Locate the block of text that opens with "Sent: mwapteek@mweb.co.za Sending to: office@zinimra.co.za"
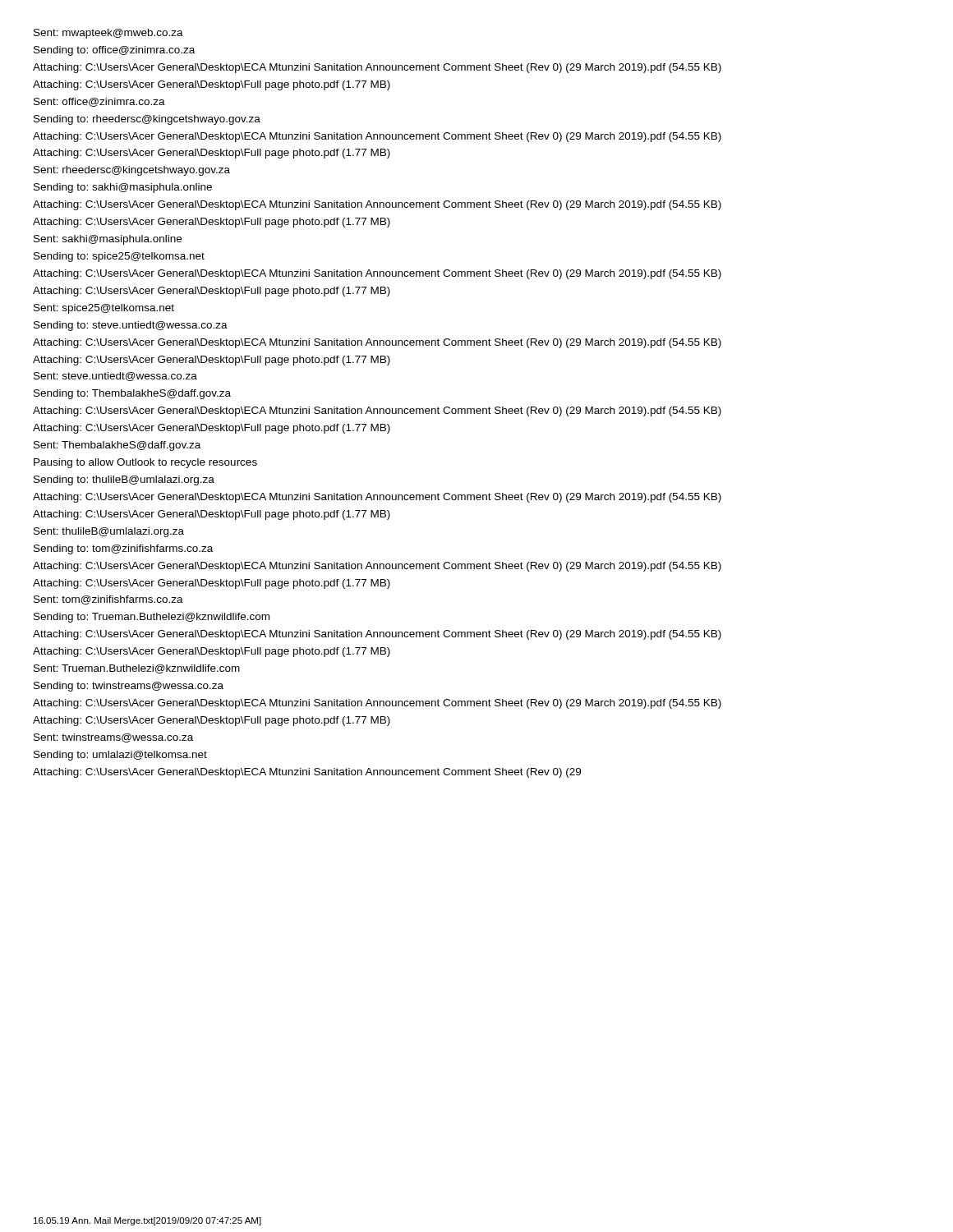The image size is (953, 1232). (377, 402)
